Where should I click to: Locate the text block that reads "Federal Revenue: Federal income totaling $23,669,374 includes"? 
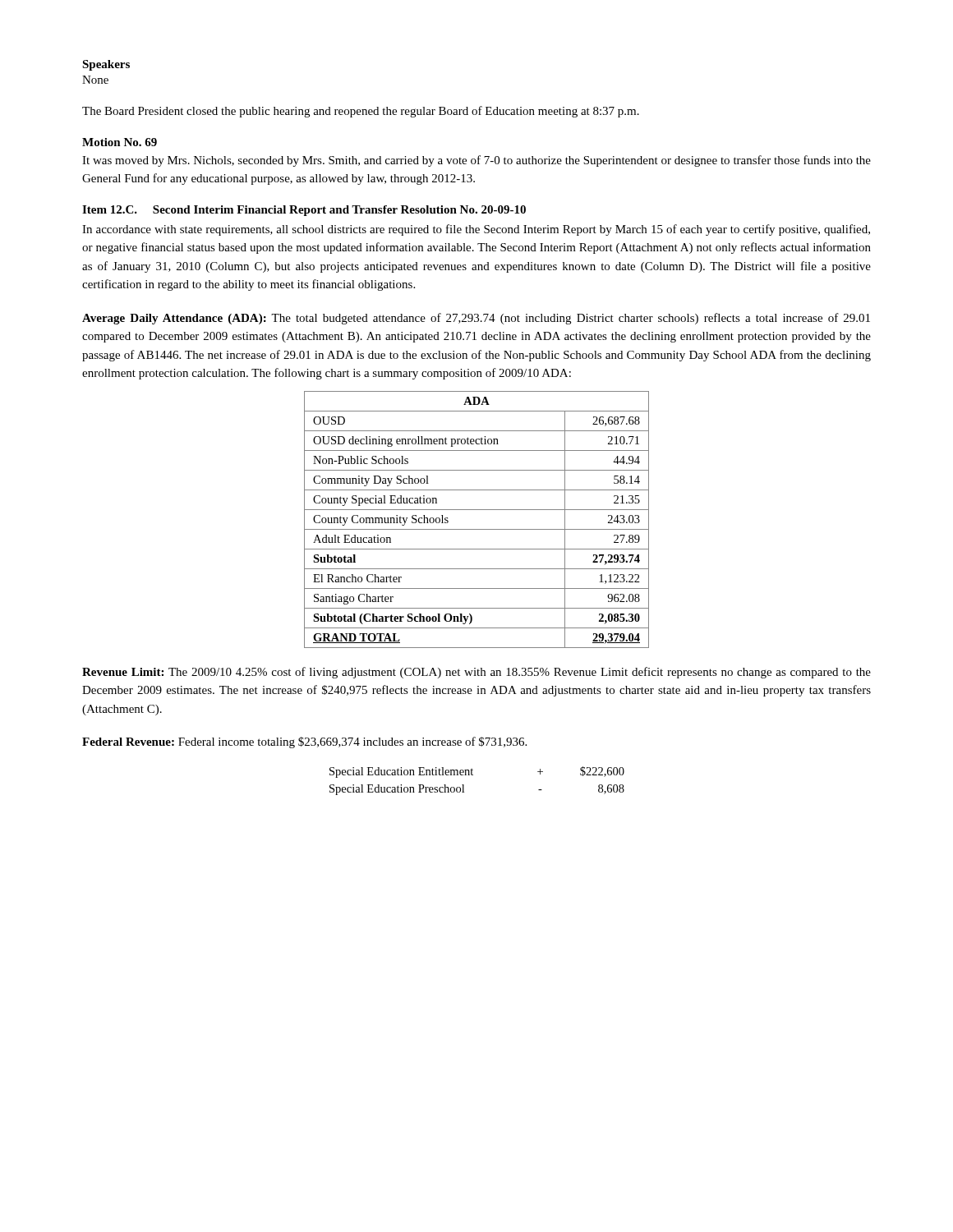[x=476, y=742]
